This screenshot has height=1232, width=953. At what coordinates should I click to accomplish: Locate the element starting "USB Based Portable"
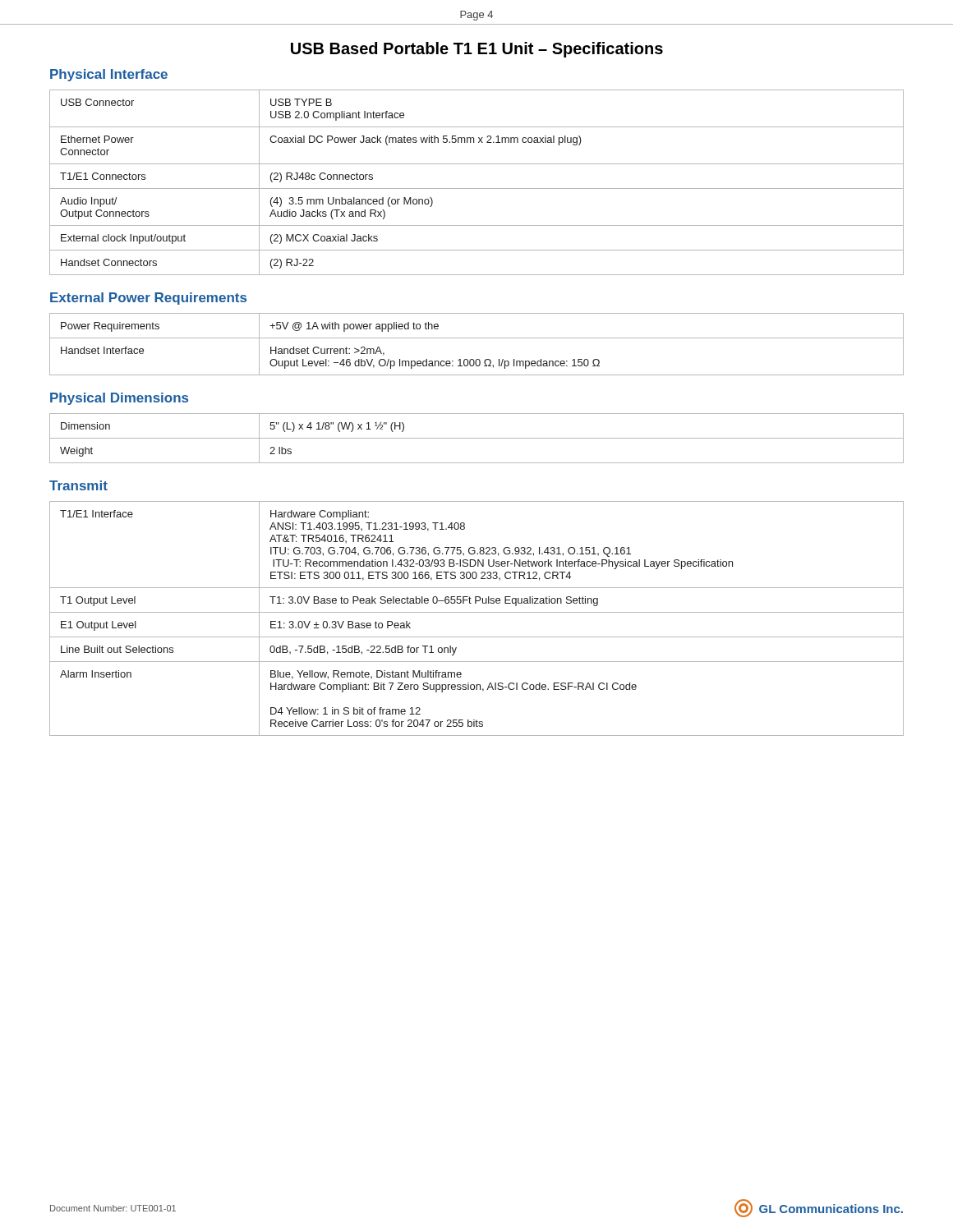pos(476,48)
